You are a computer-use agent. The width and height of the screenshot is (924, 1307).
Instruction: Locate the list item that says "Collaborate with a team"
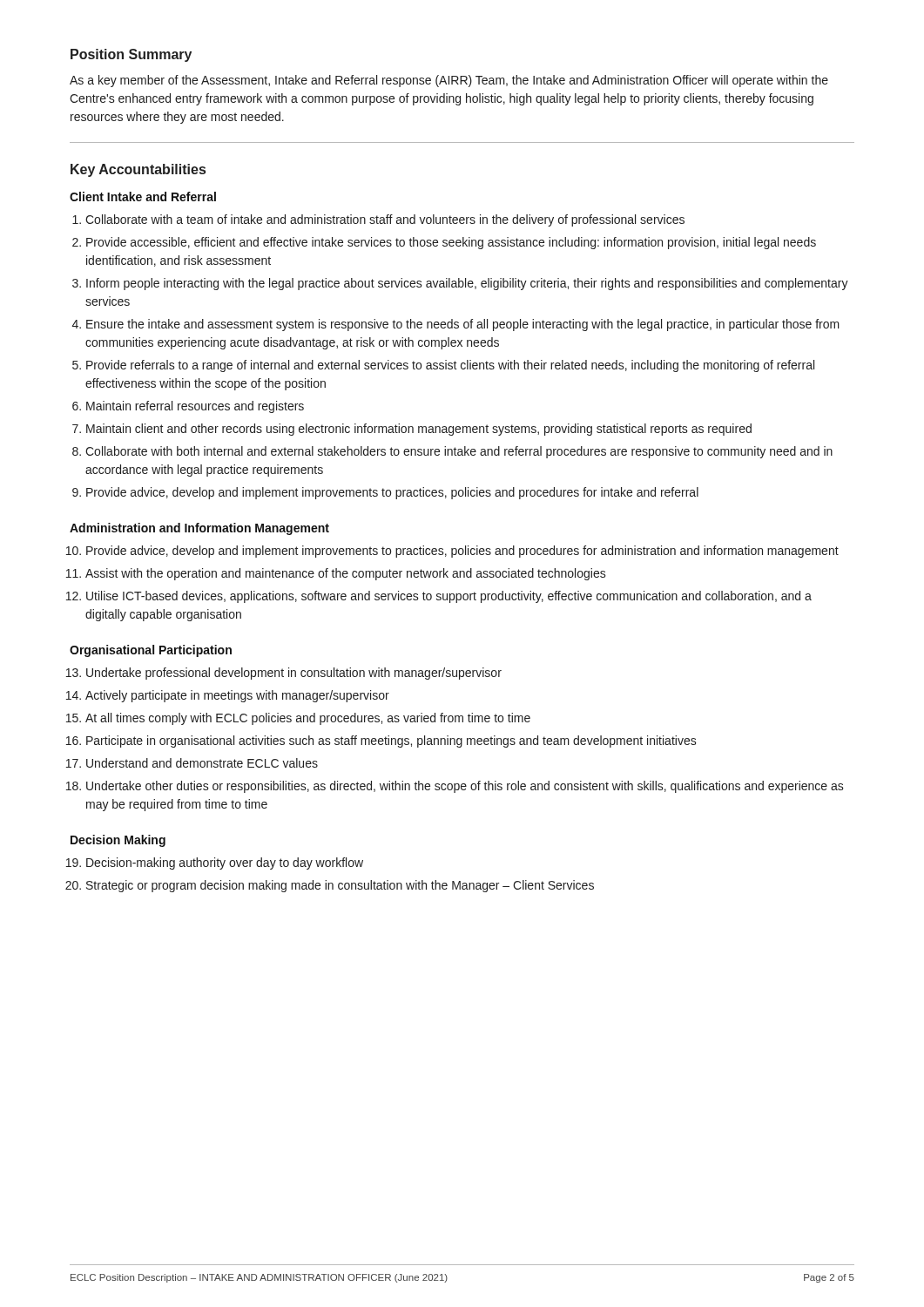(x=470, y=220)
